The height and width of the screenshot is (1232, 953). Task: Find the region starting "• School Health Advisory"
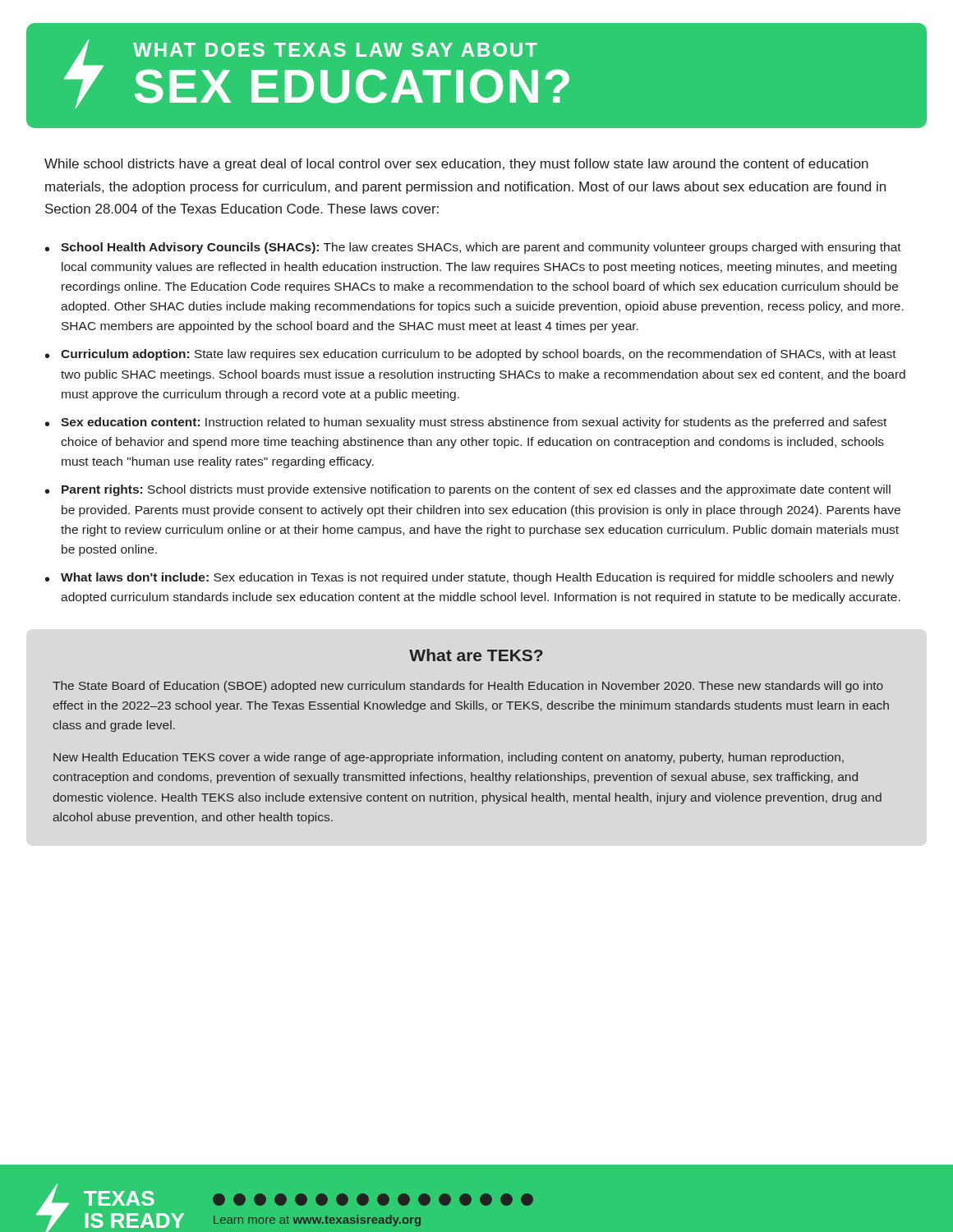pyautogui.click(x=476, y=287)
